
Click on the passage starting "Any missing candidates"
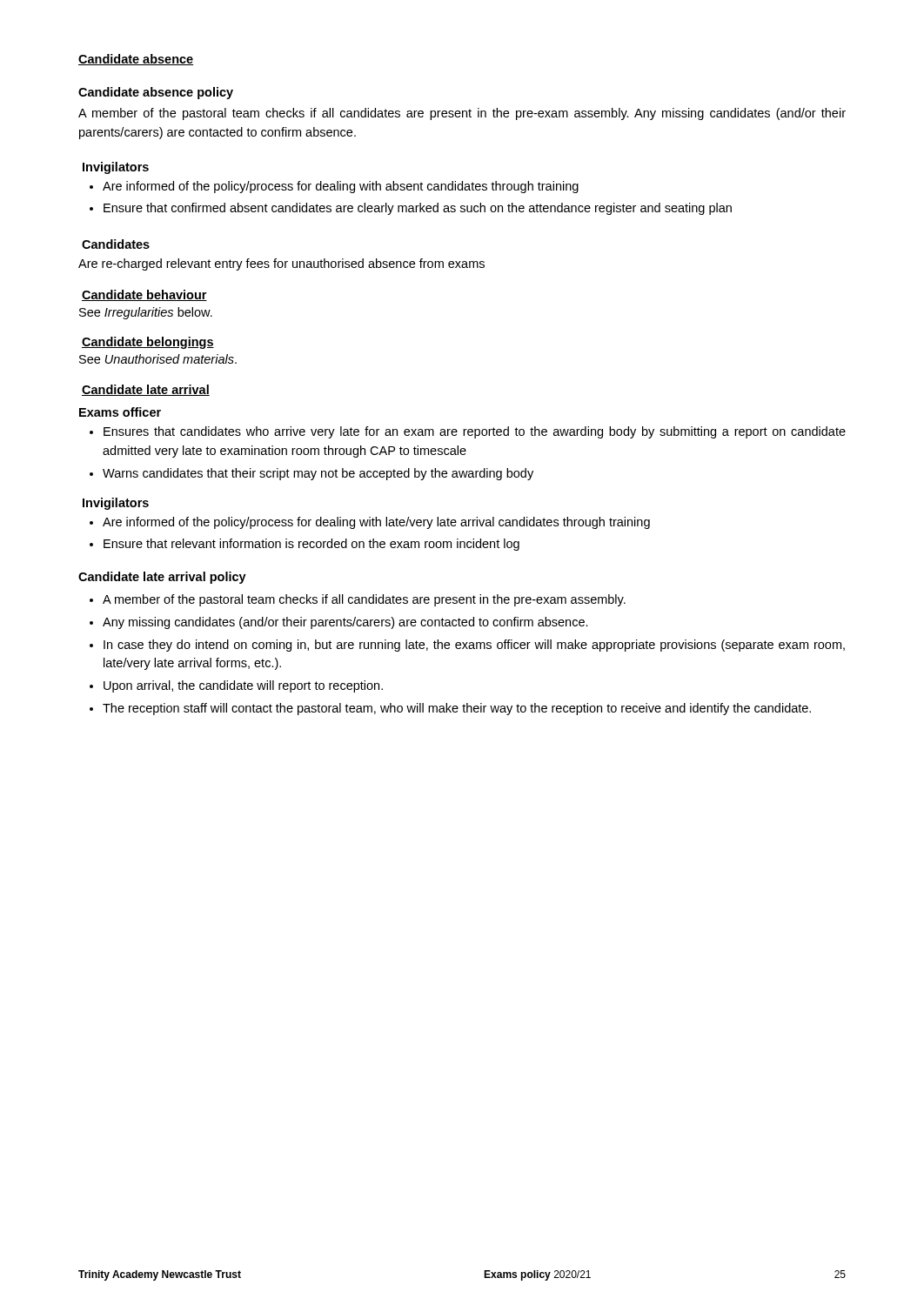pyautogui.click(x=346, y=622)
